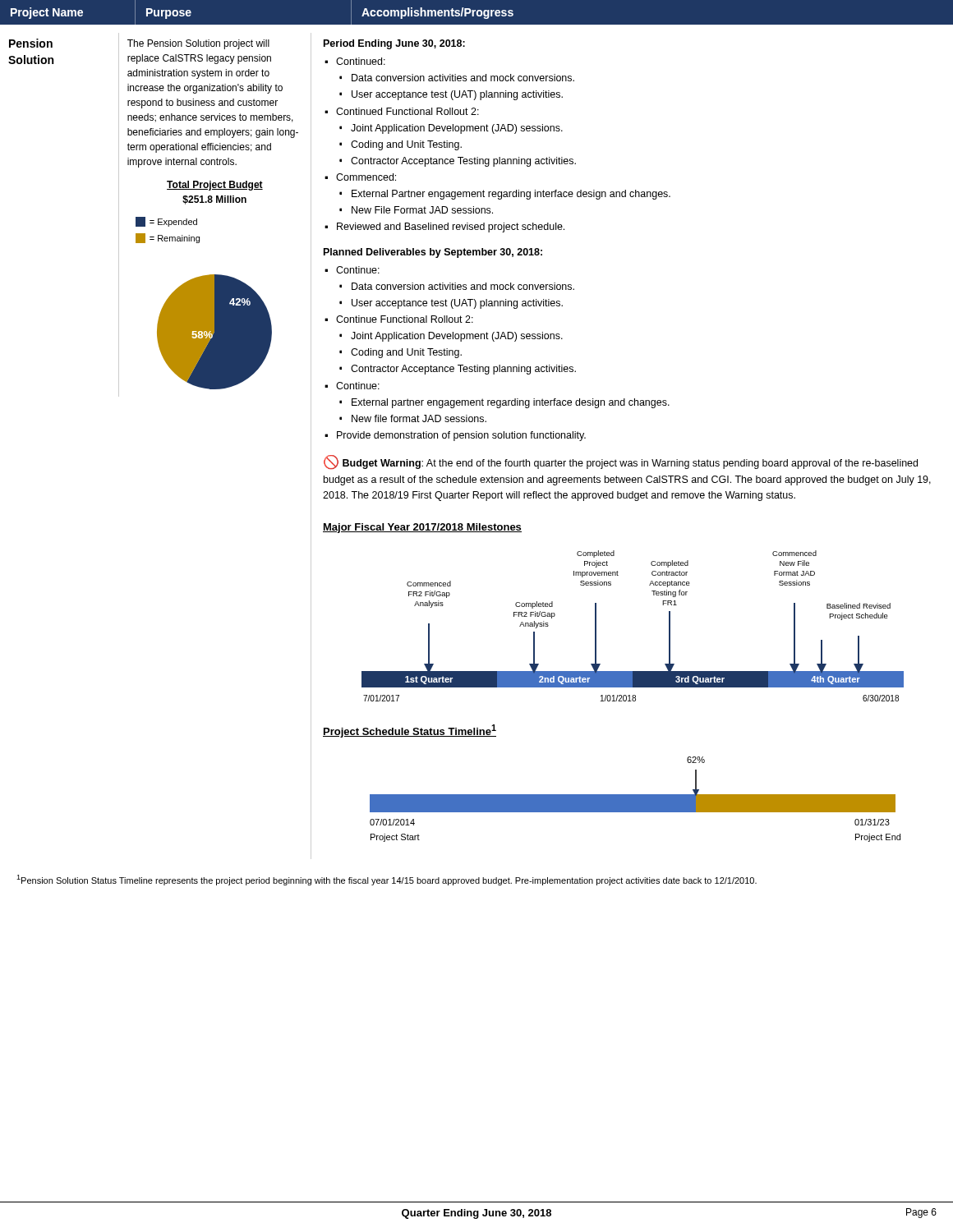The image size is (953, 1232).
Task: Where is the passage that starts "▪ Continued Functional Rollout 2: ▪ Joint"?
Action: [407, 111]
